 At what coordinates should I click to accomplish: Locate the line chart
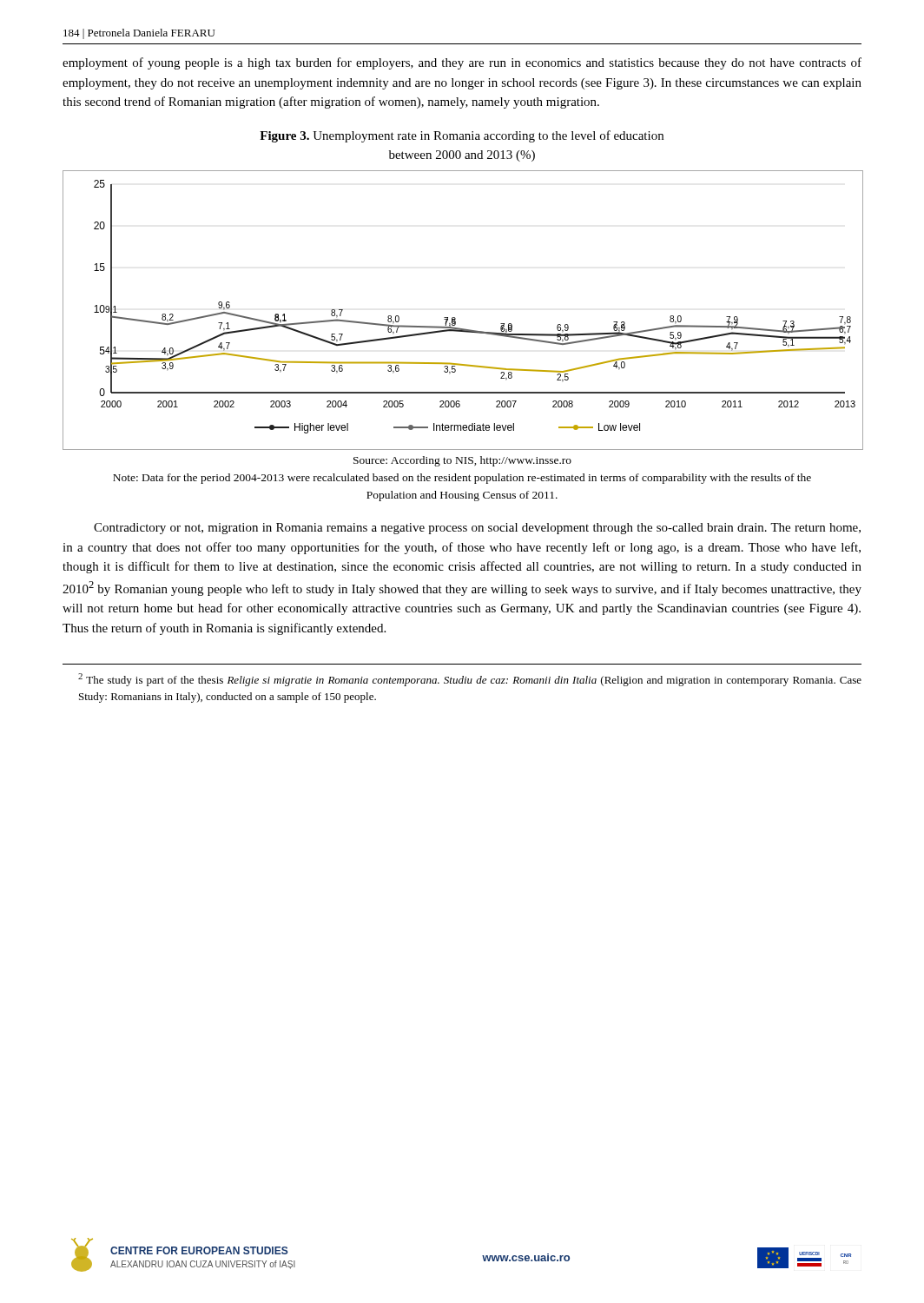(x=462, y=310)
